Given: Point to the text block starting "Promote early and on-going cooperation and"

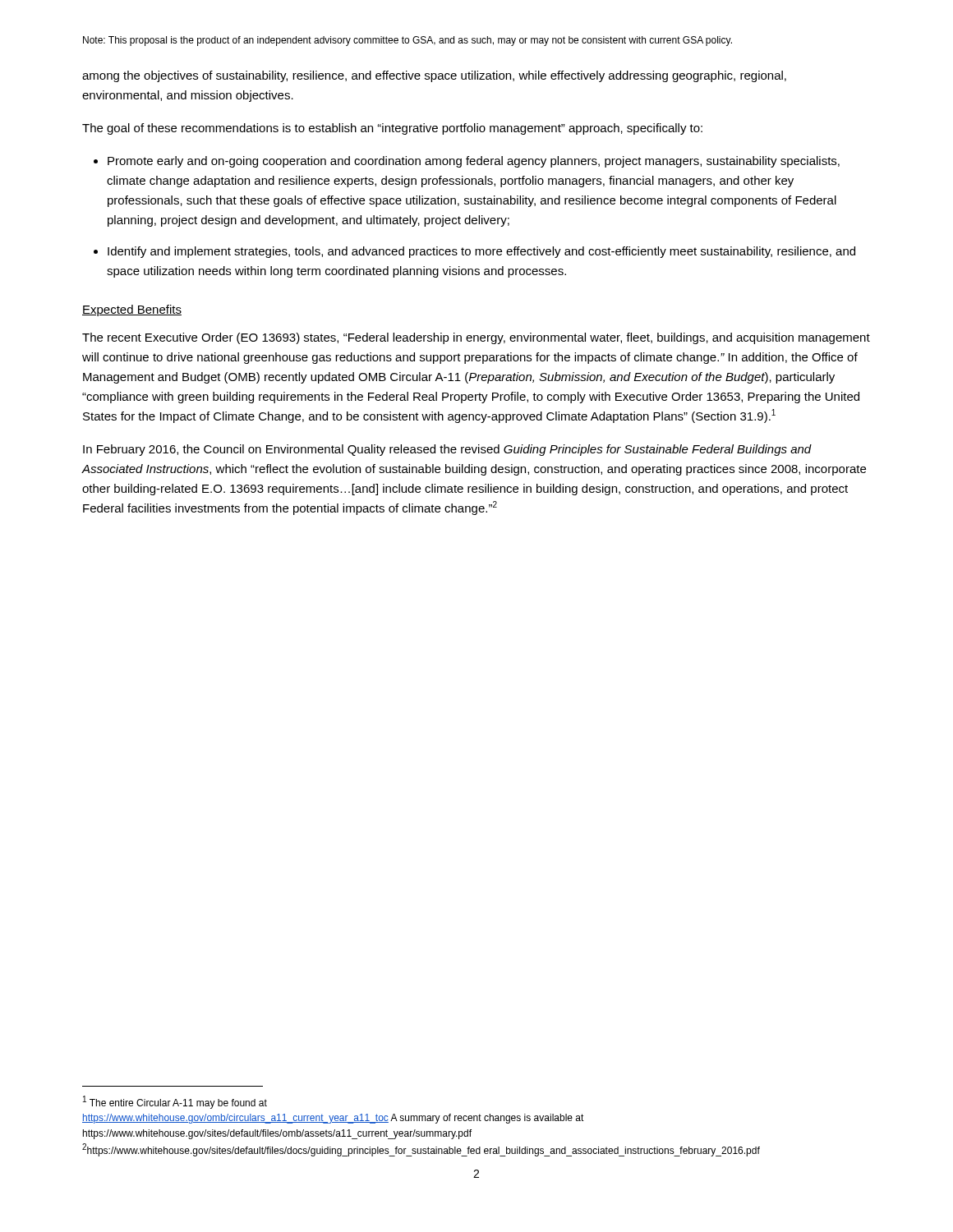Looking at the screenshot, I should (474, 190).
